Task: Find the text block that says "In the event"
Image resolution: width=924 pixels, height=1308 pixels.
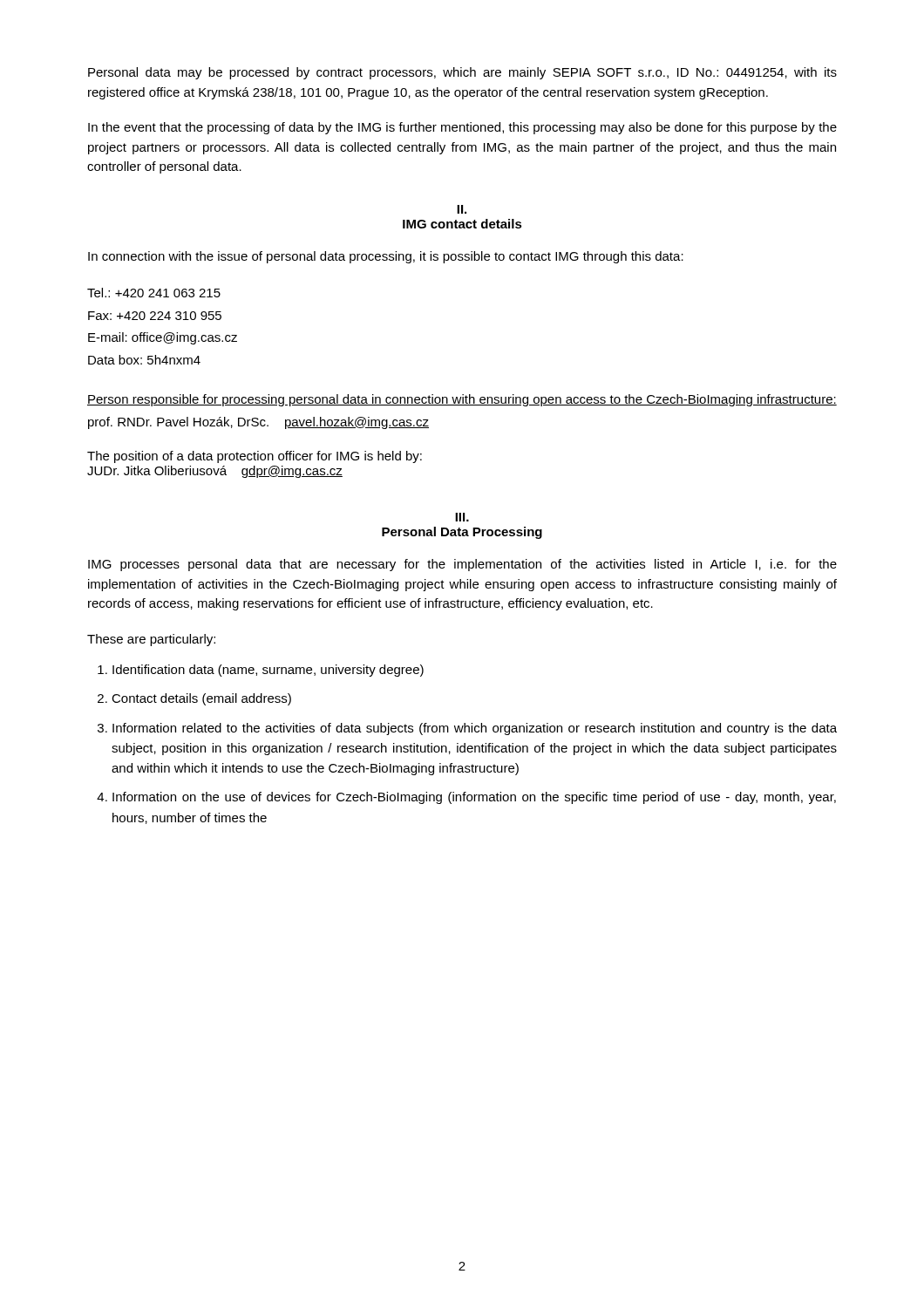Action: click(462, 147)
